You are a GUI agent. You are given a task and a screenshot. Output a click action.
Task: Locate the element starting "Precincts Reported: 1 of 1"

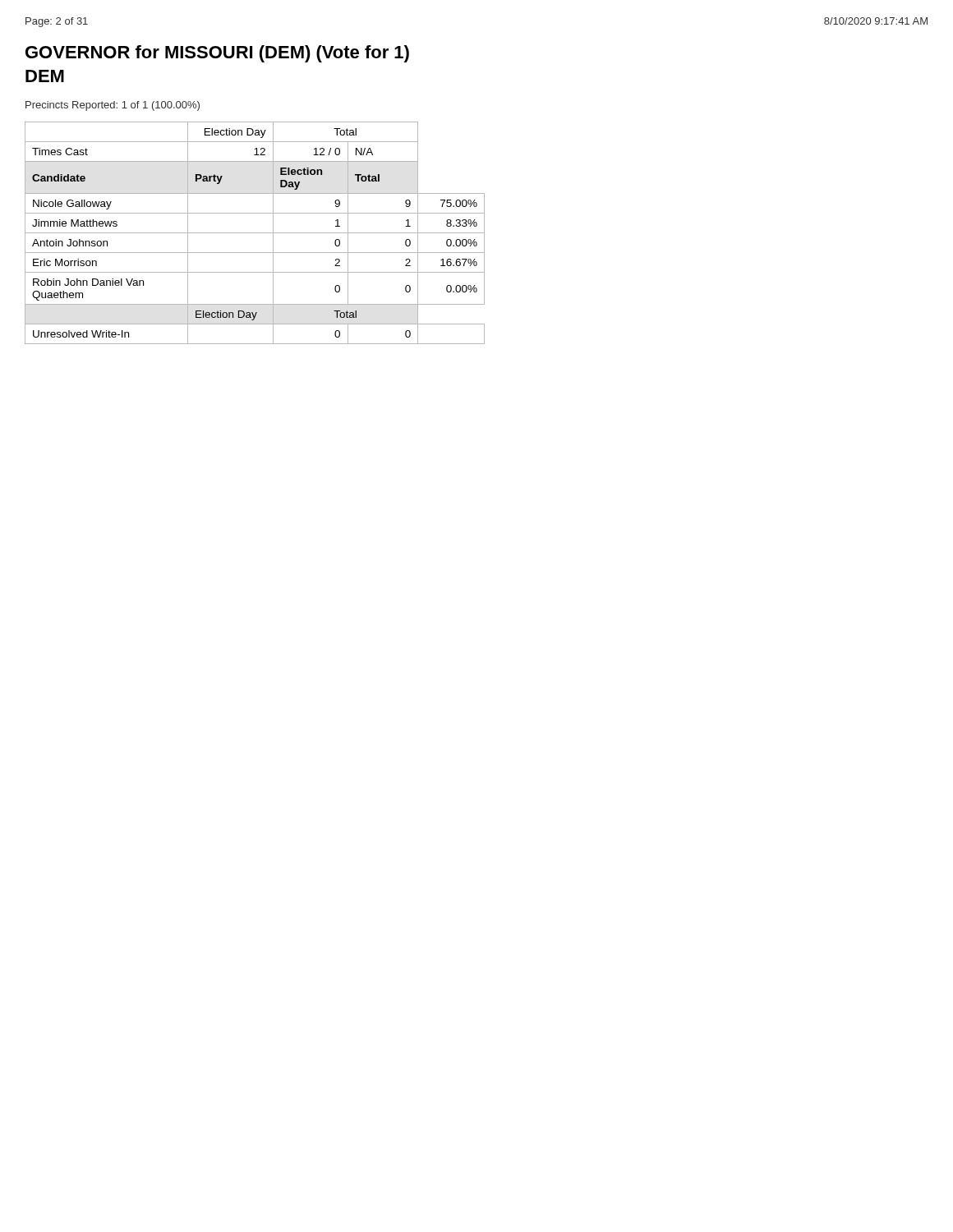pos(113,105)
